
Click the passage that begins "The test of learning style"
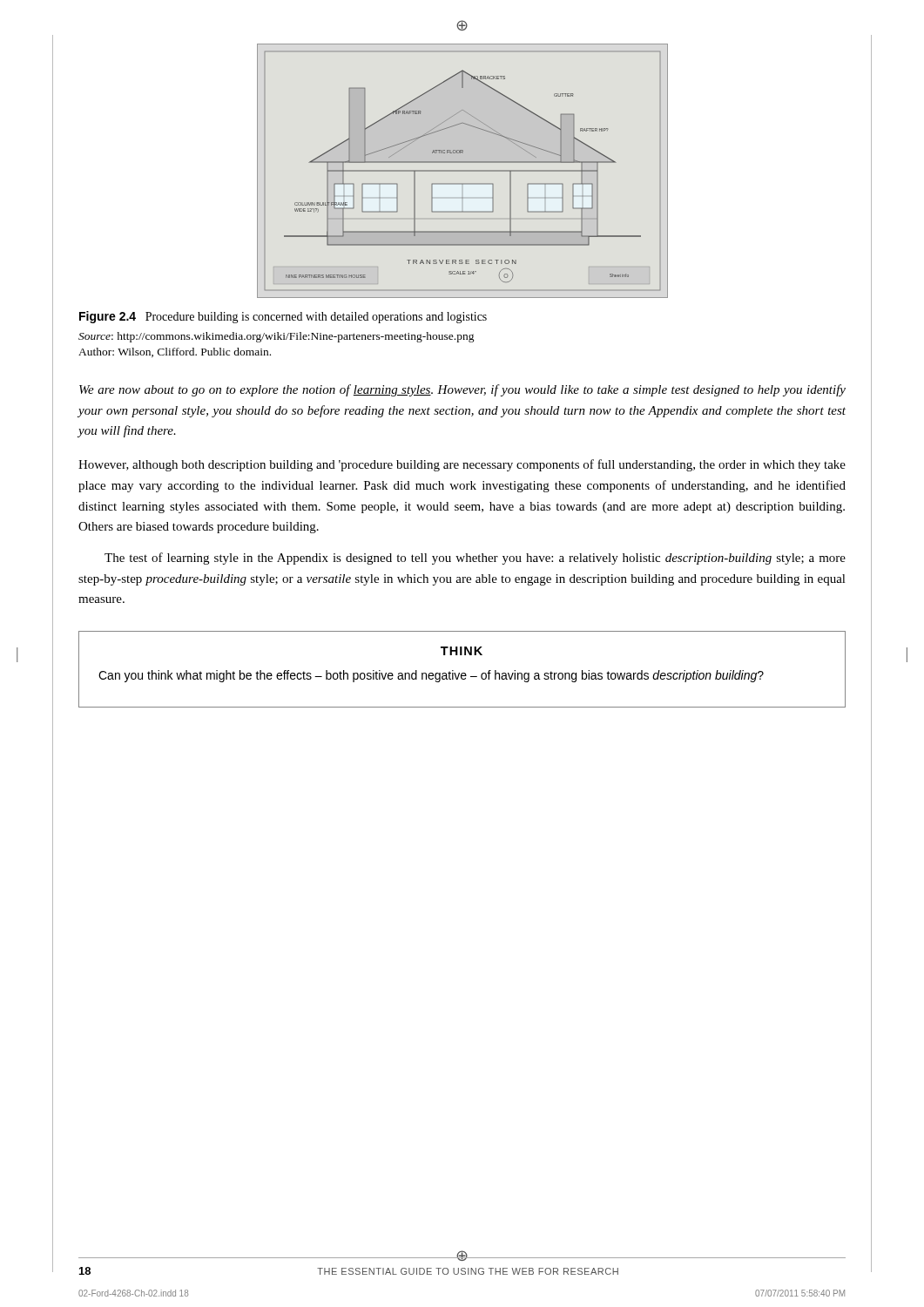tap(462, 578)
